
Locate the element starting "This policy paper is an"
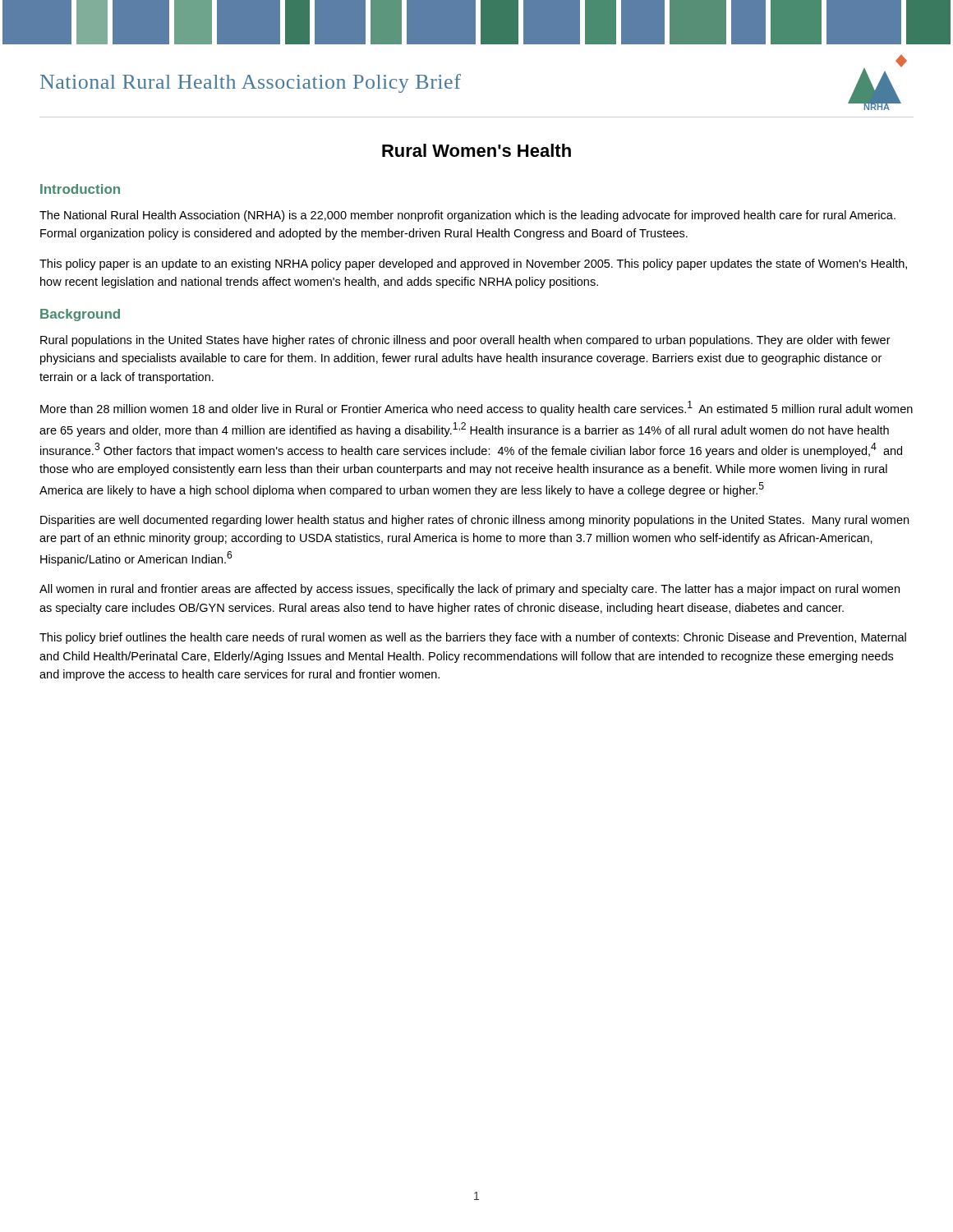pyautogui.click(x=474, y=273)
